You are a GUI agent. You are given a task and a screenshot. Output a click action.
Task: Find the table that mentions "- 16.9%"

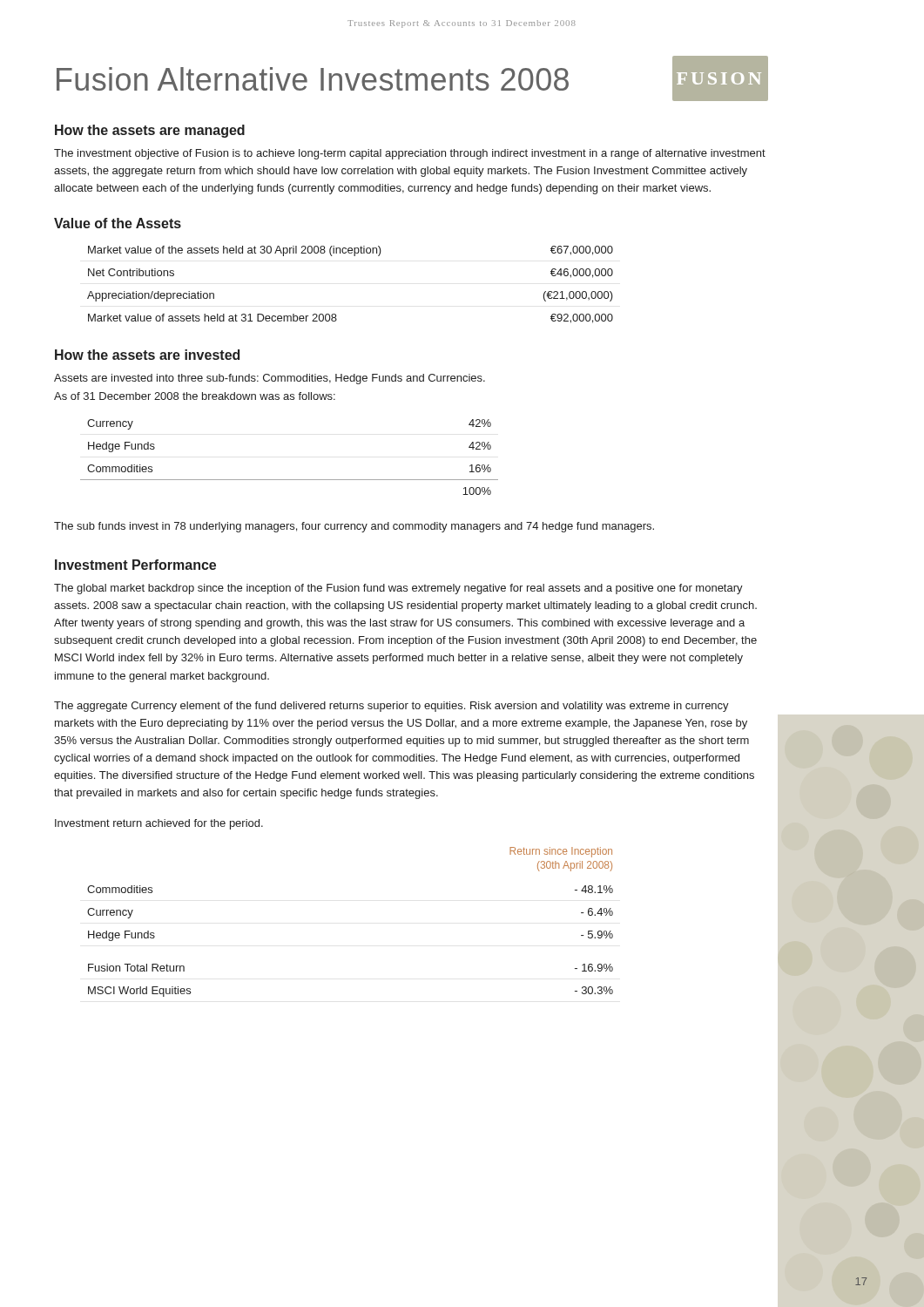tap(411, 921)
